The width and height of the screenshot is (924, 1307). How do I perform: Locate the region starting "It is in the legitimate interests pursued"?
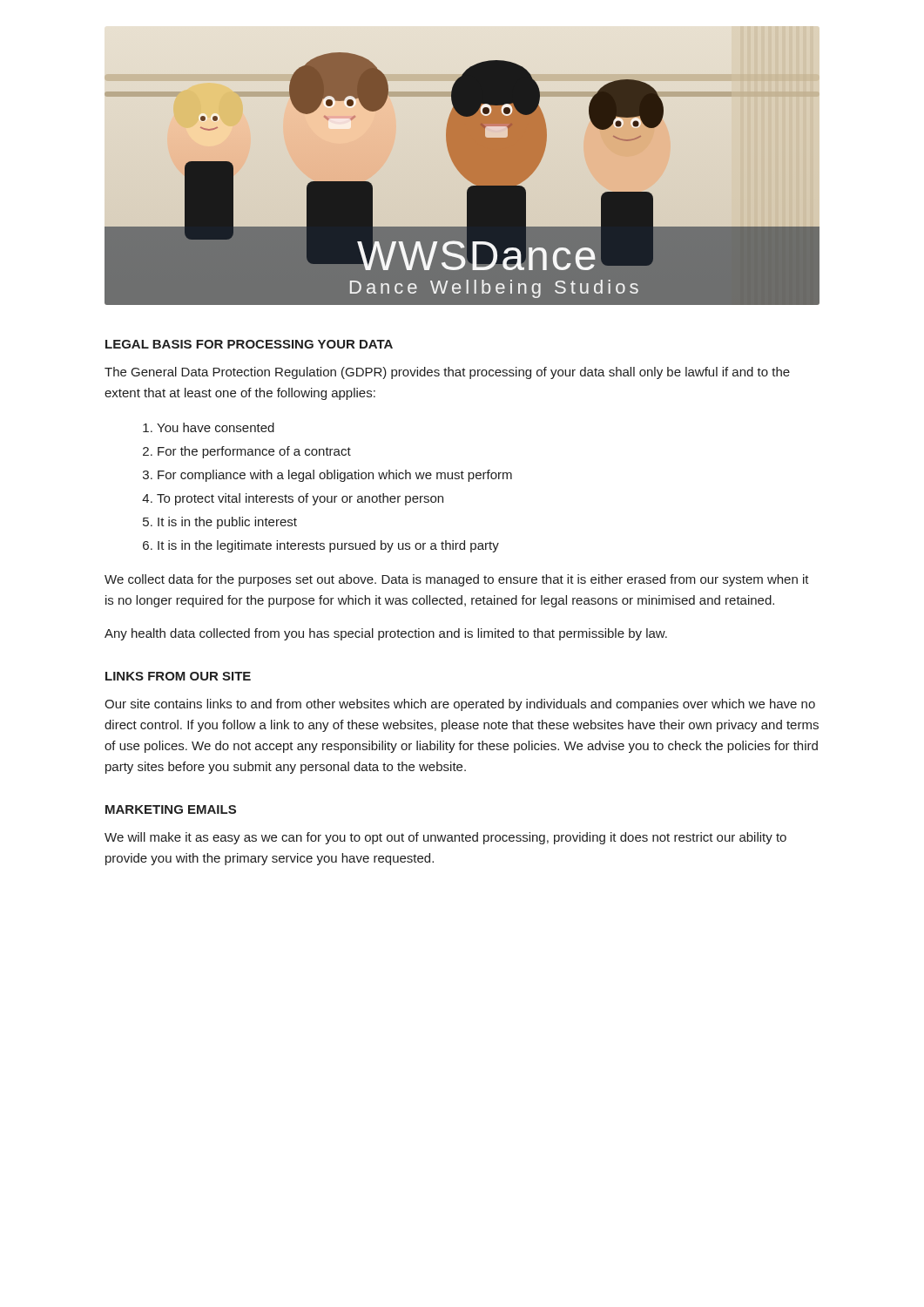click(x=328, y=545)
